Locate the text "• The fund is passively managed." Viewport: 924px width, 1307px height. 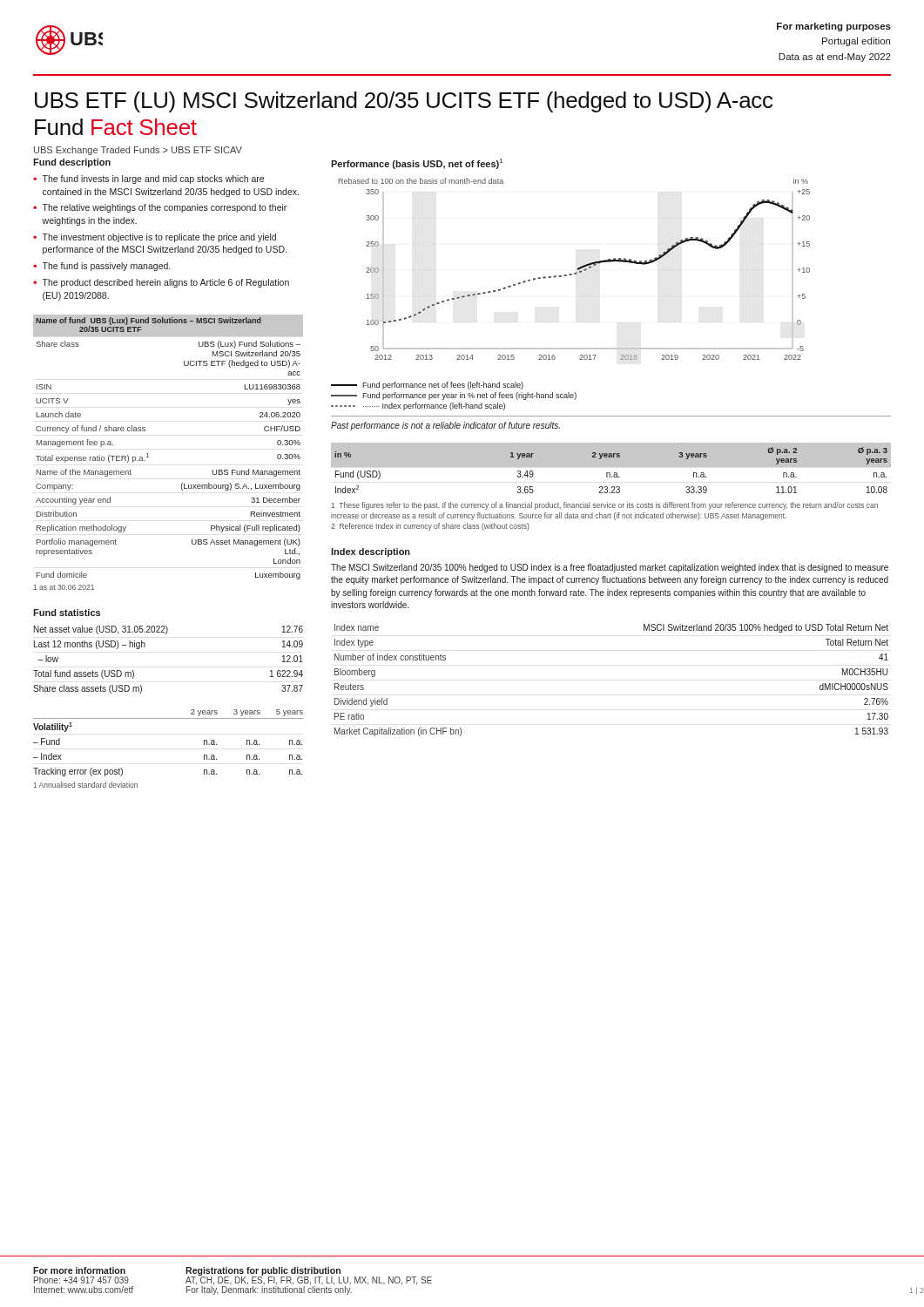tap(102, 266)
